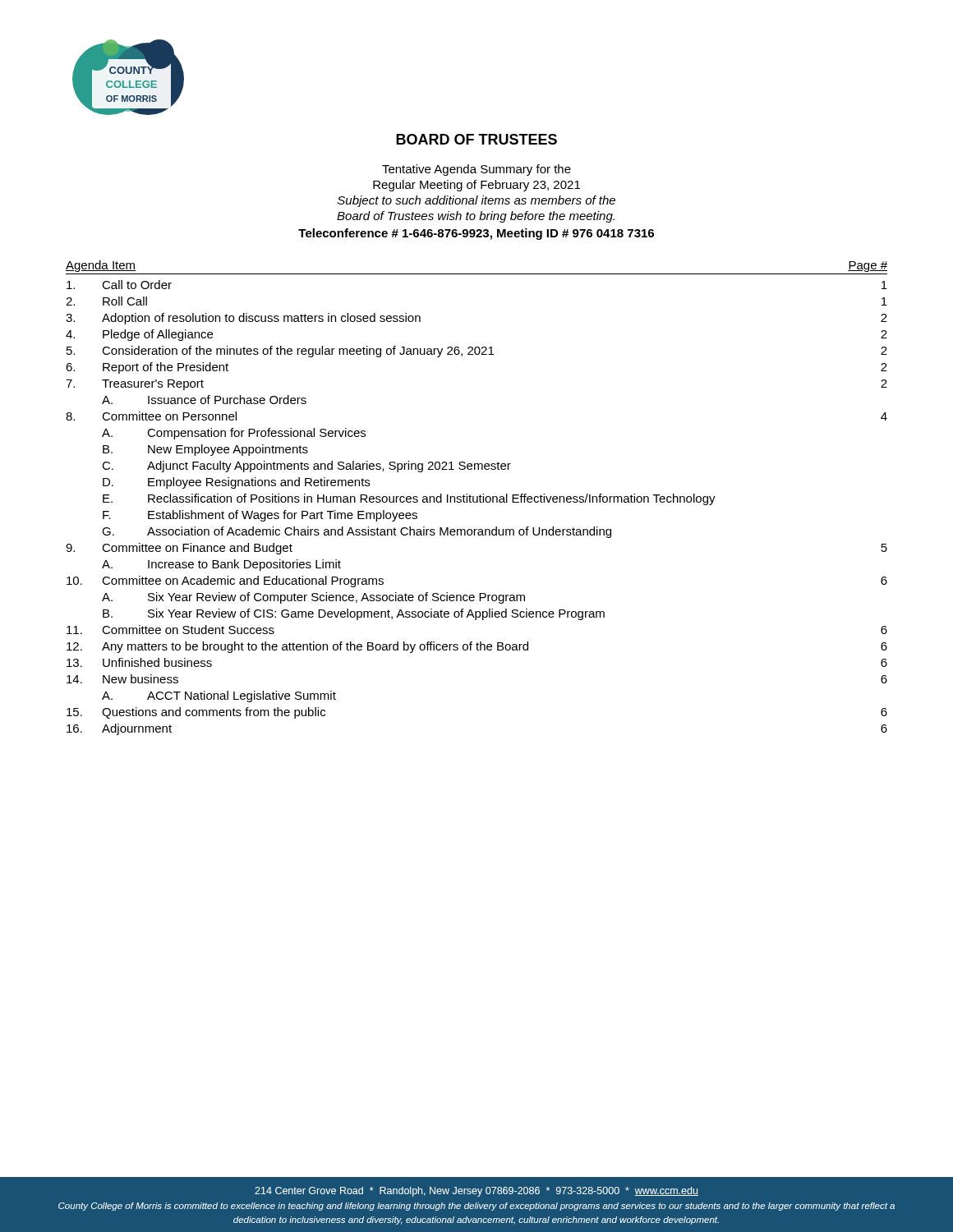Click on the list item containing "10. Committee on"

pyautogui.click(x=242, y=581)
